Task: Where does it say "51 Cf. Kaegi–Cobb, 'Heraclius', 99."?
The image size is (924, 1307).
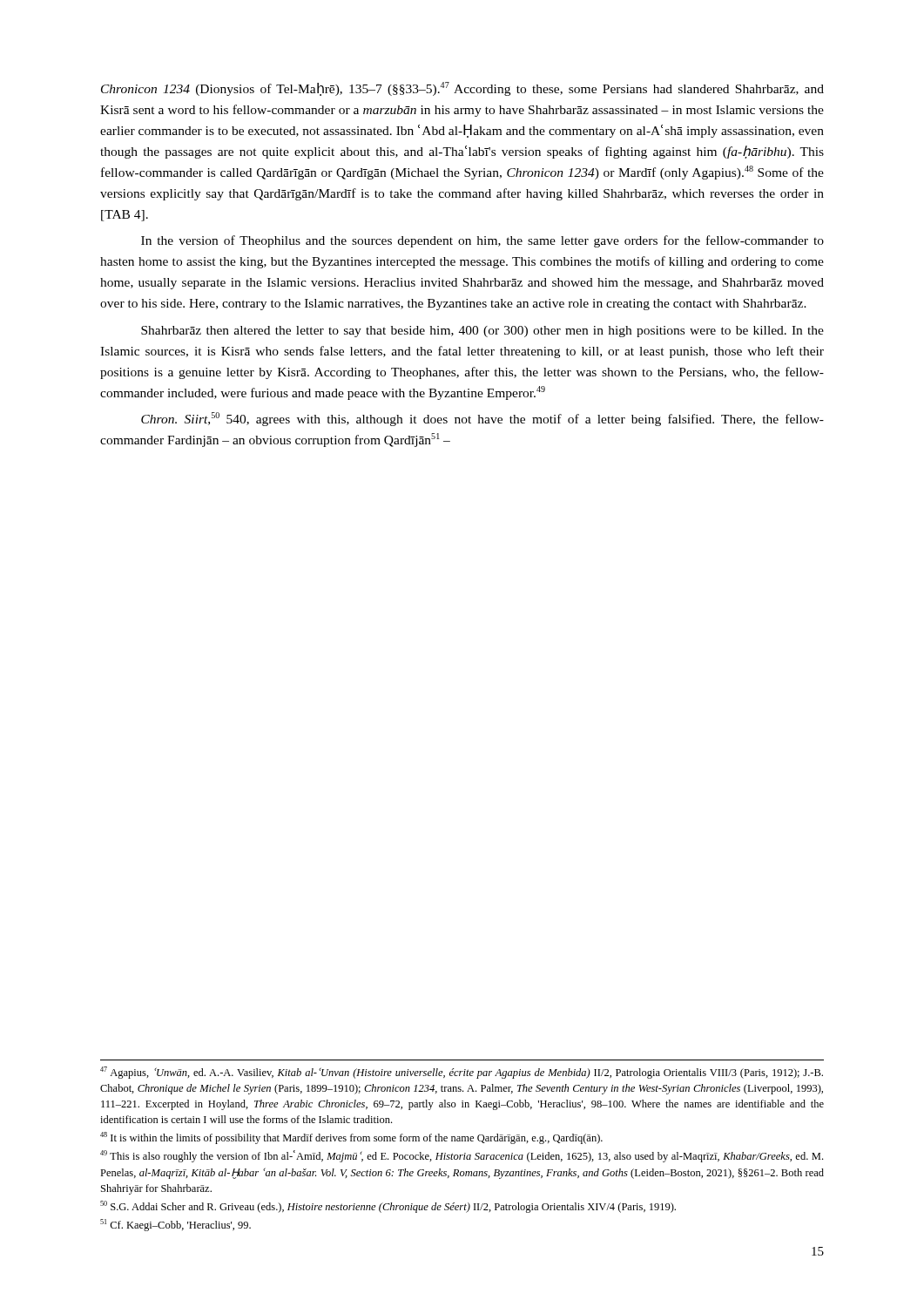Action: (x=175, y=1225)
